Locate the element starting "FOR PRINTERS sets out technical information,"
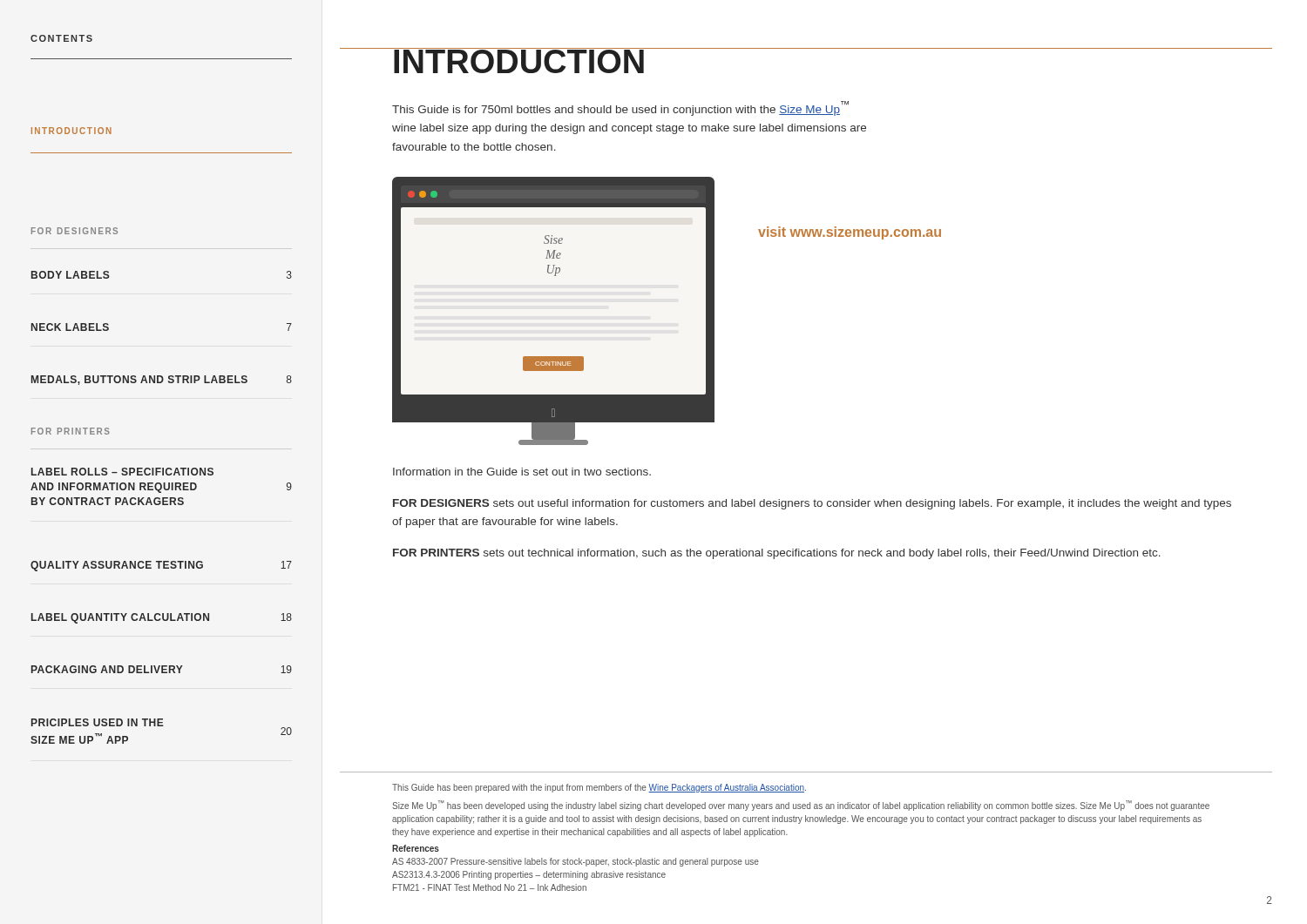The width and height of the screenshot is (1307, 924). coord(777,553)
